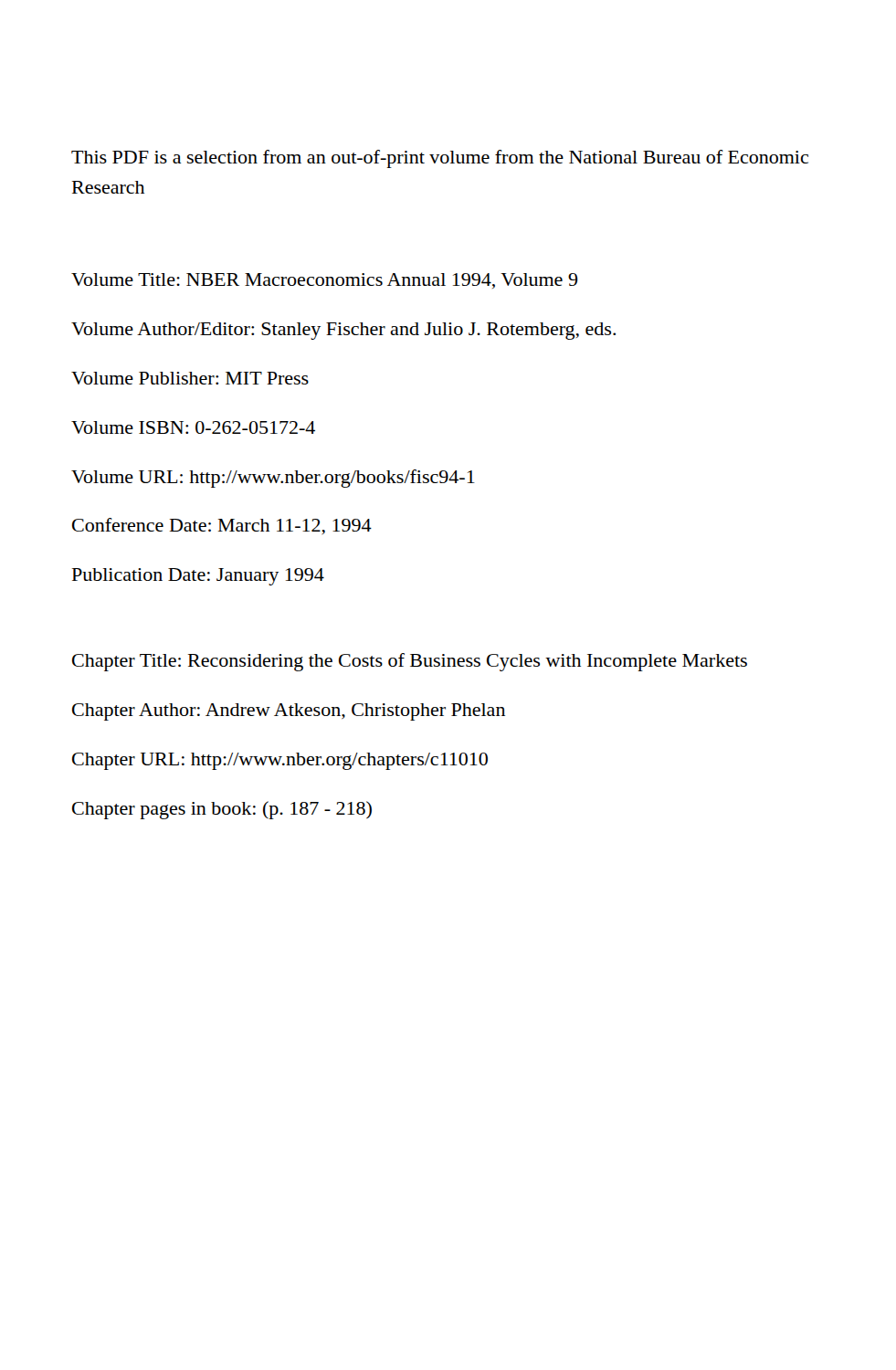Locate the text that says "Volume Publisher: MIT Press"

tap(190, 378)
